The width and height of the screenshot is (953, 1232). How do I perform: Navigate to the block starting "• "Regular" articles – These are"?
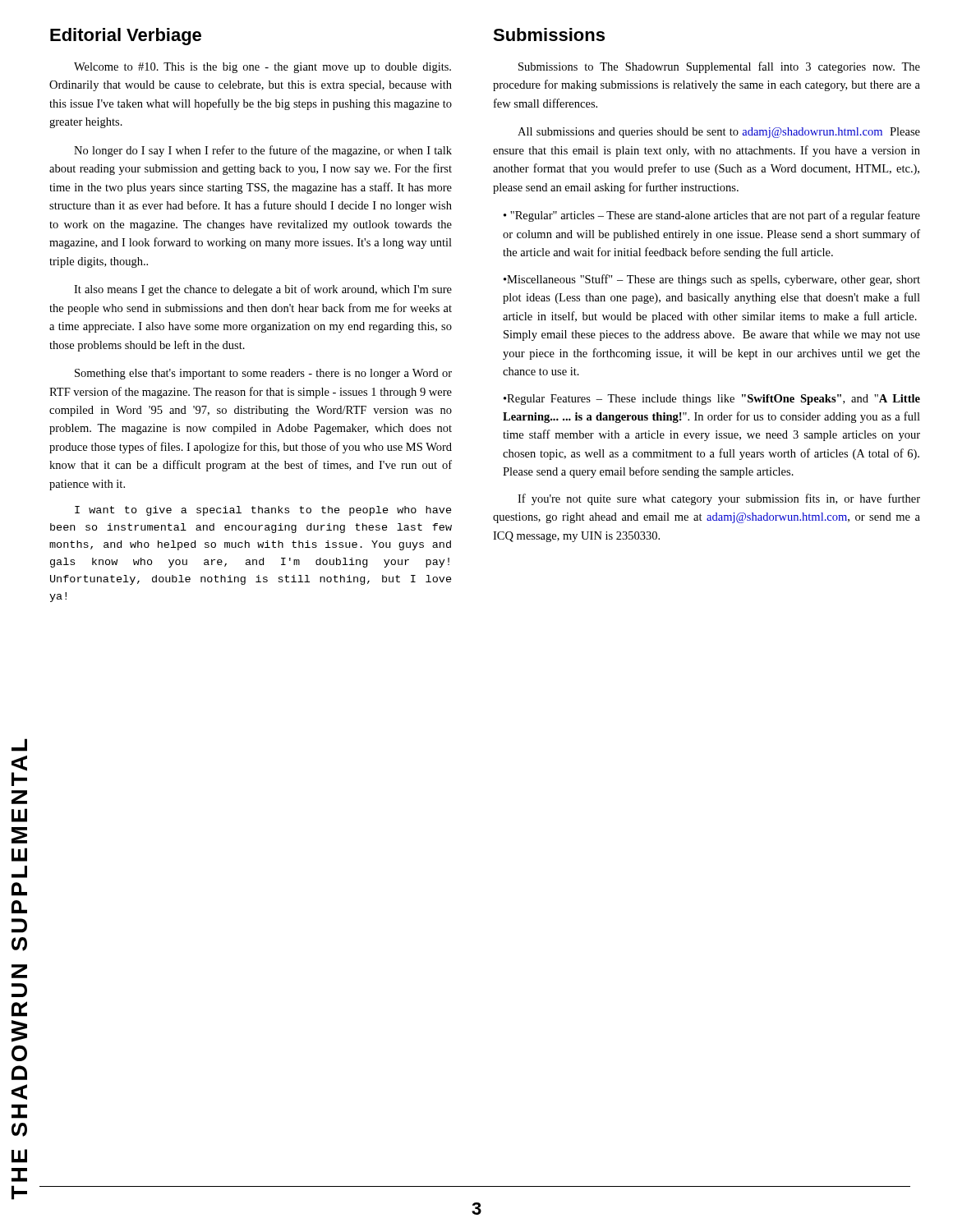point(707,234)
